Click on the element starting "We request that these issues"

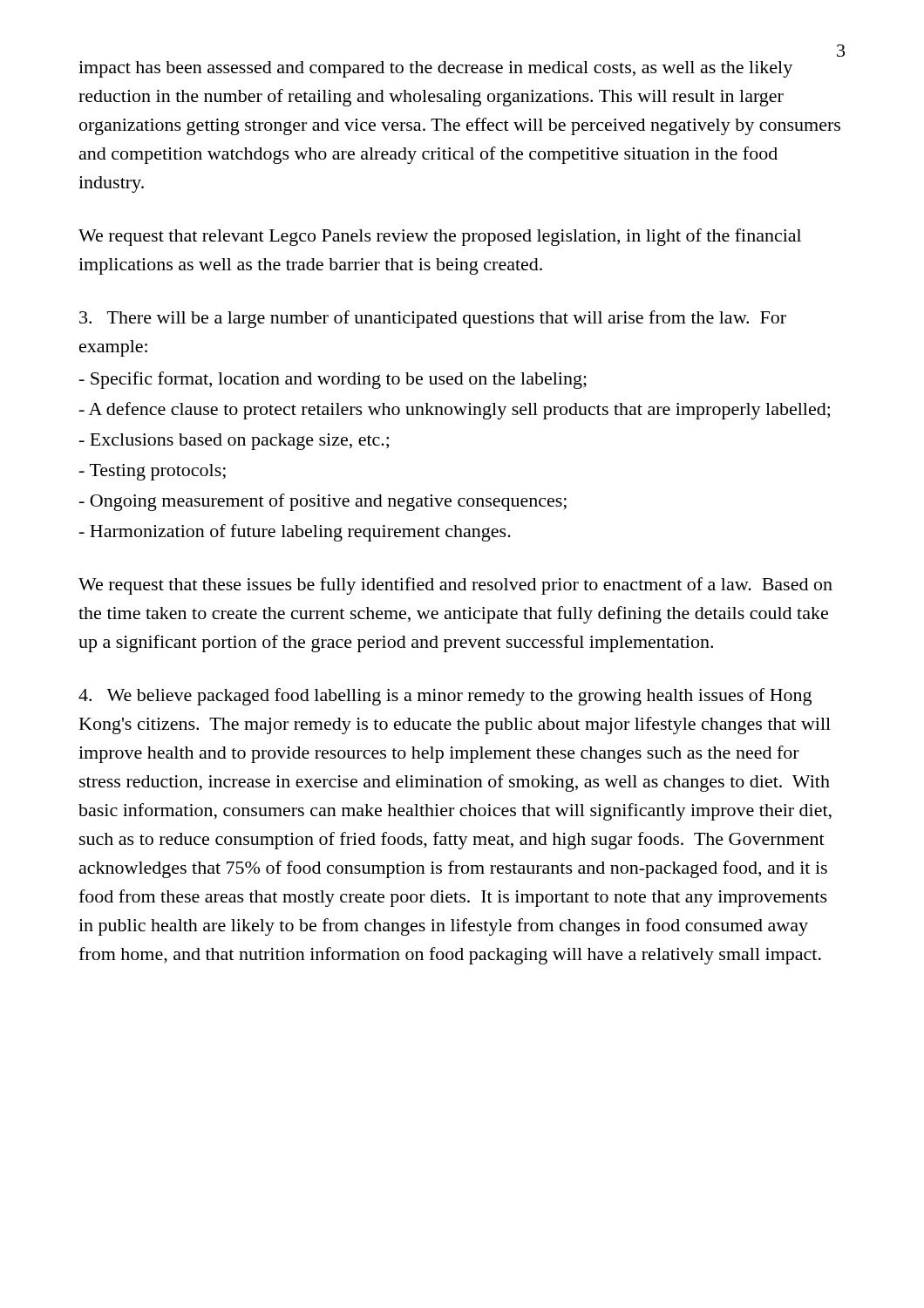(455, 613)
